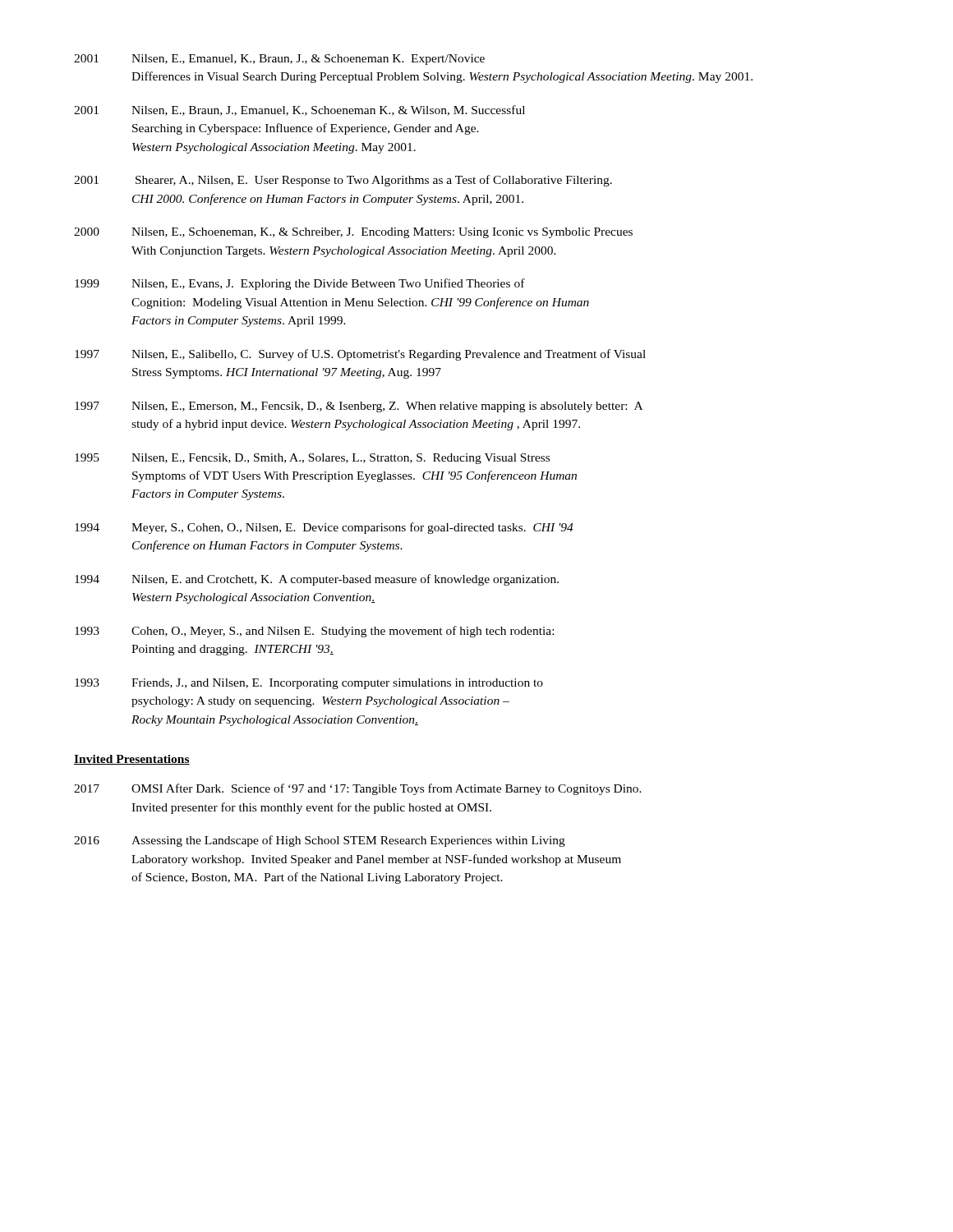The height and width of the screenshot is (1232, 953).
Task: Find the list item containing "1995 Nilsen, E., Fencsik, D., Smith, A.,"
Action: point(476,476)
